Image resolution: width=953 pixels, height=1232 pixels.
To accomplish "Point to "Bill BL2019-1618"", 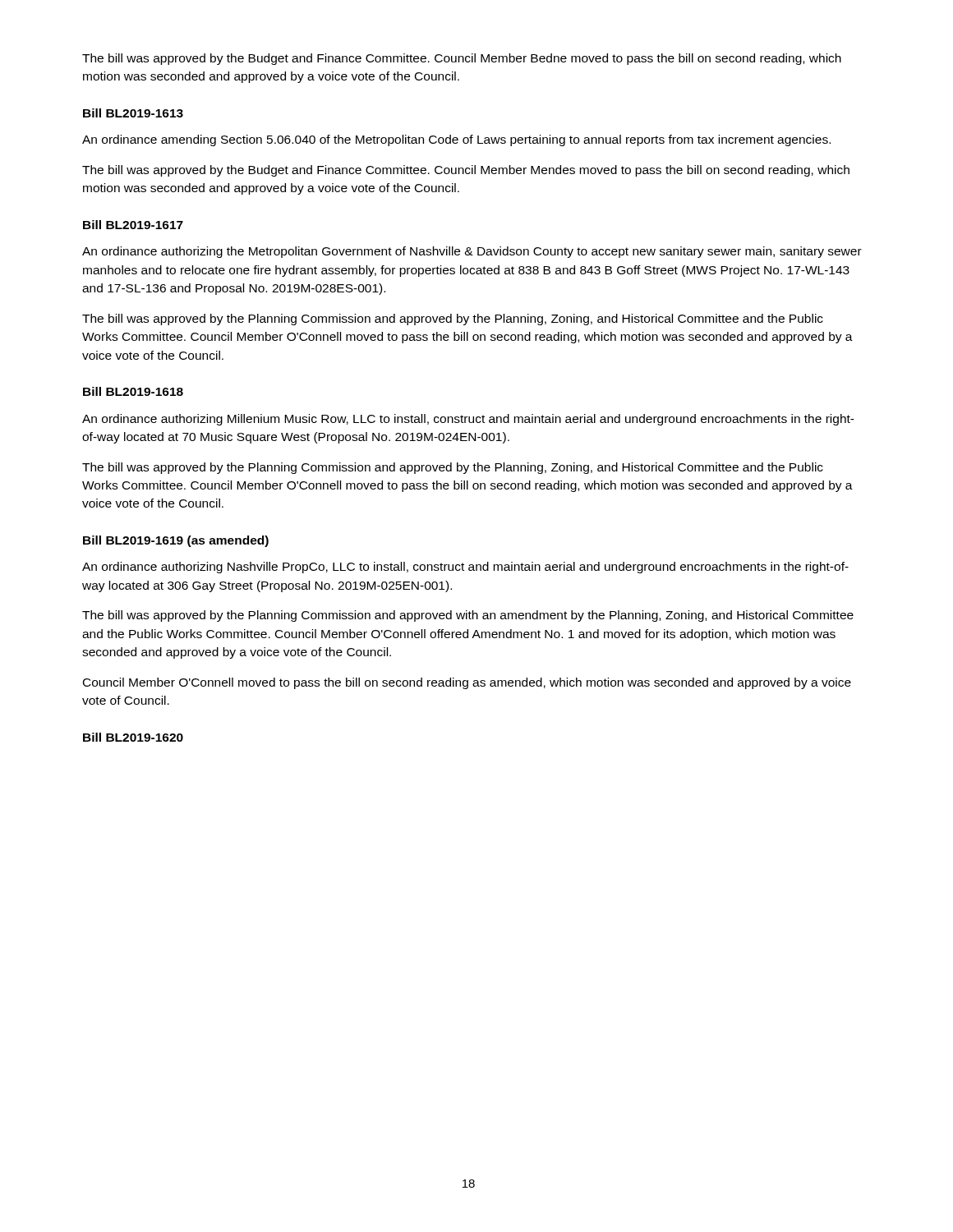I will pos(133,391).
